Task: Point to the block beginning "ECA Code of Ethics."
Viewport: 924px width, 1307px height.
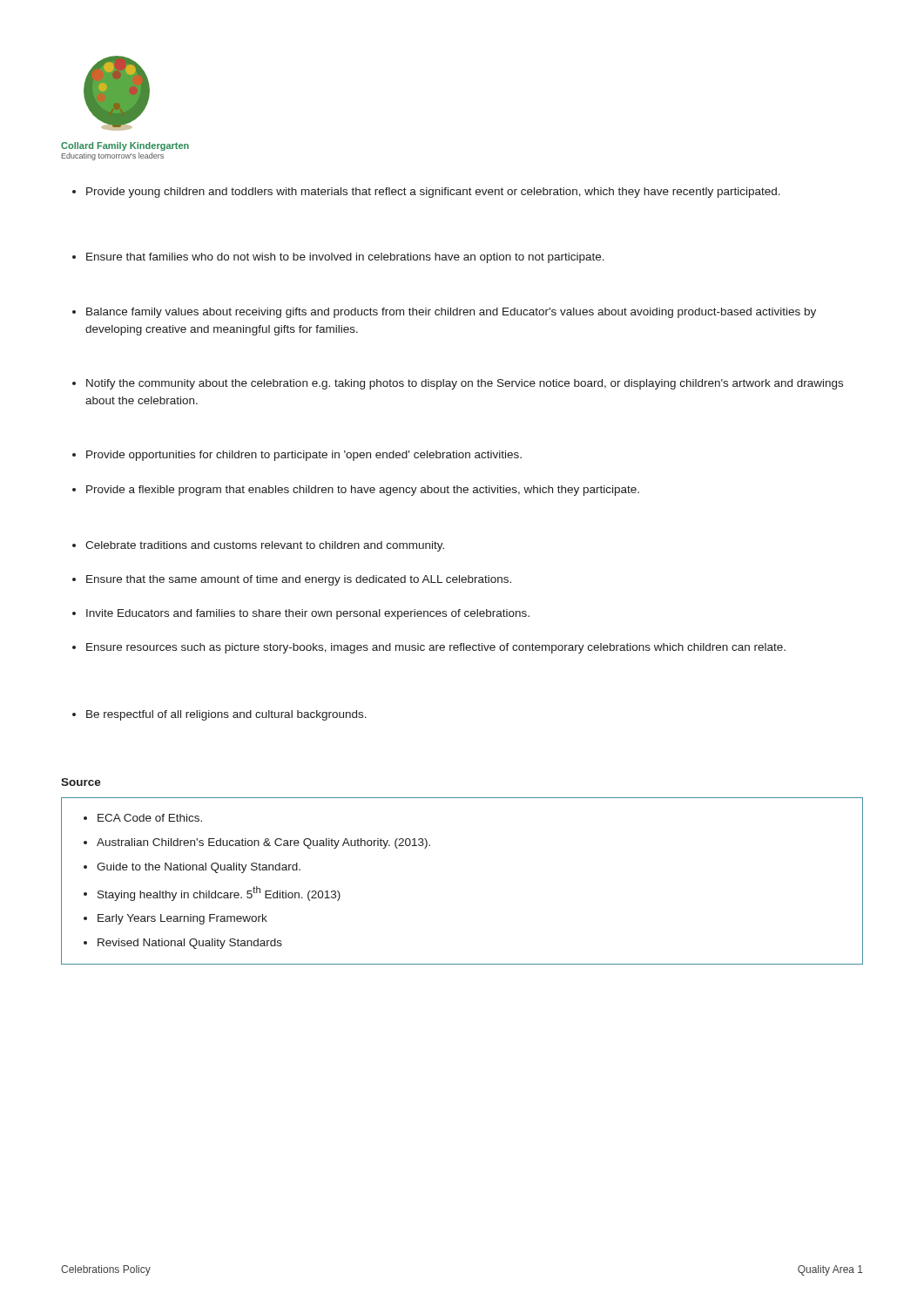Action: point(143,818)
